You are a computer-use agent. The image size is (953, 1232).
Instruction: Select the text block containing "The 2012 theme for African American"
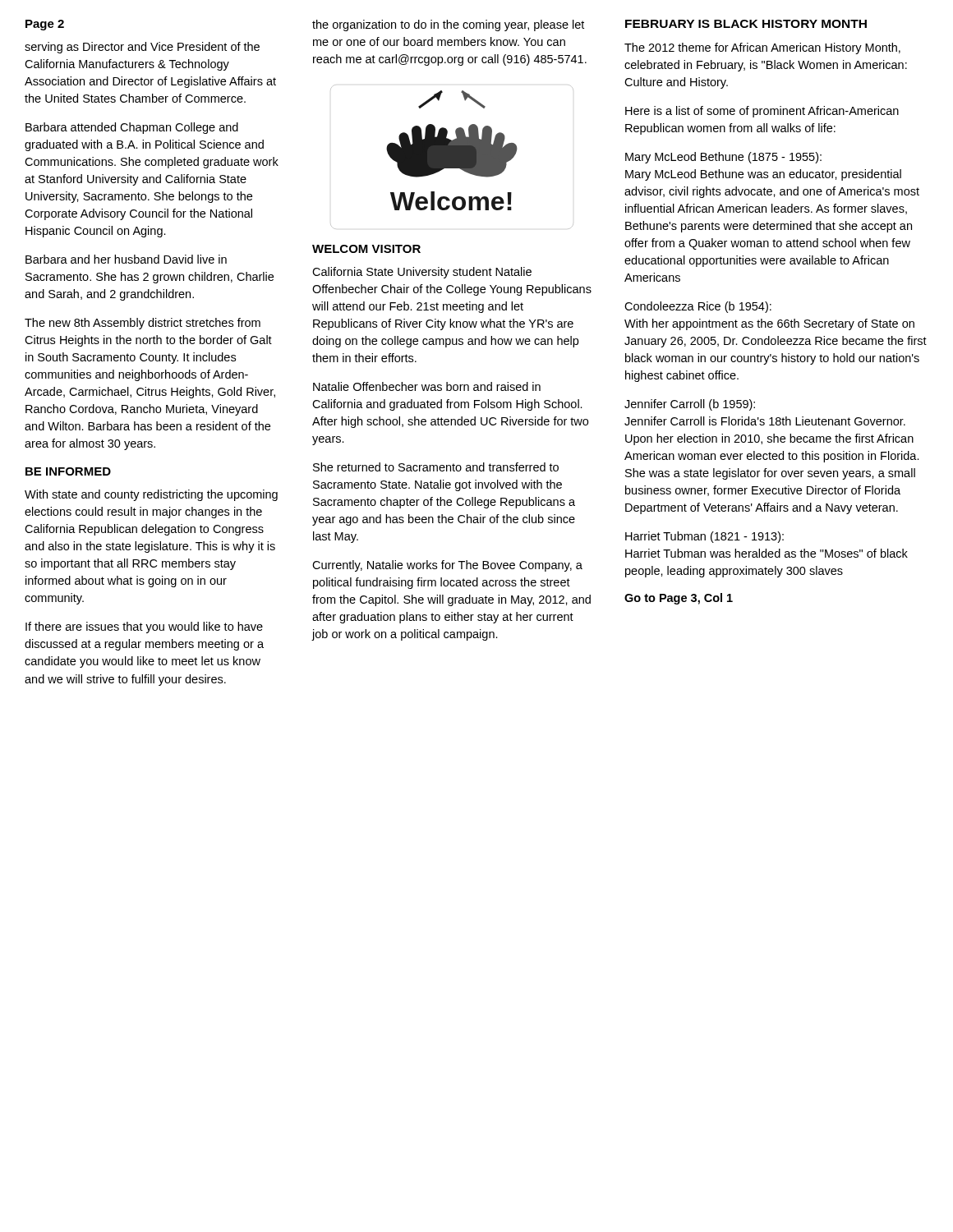point(766,65)
